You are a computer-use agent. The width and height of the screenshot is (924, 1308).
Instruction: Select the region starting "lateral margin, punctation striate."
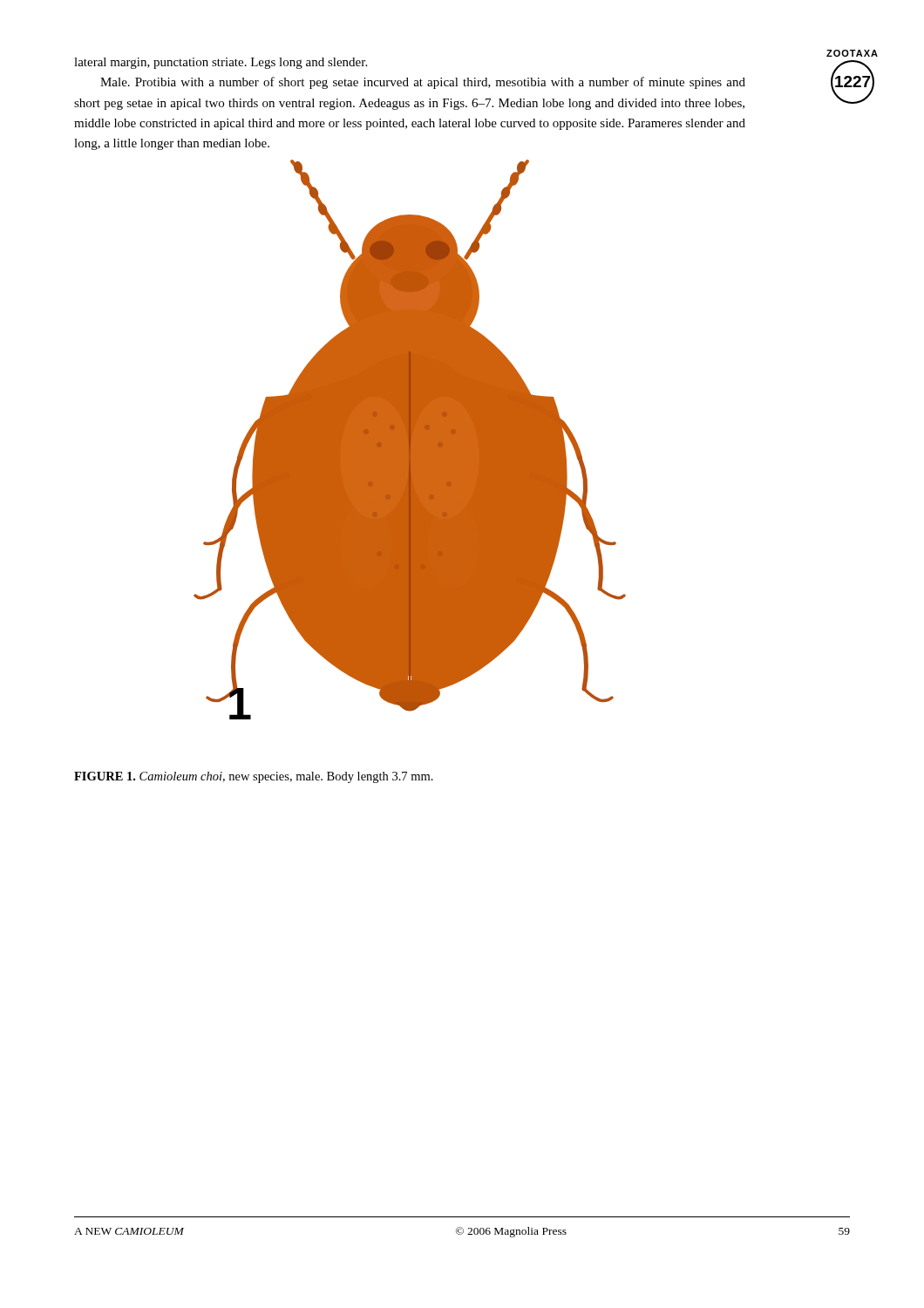pos(410,104)
